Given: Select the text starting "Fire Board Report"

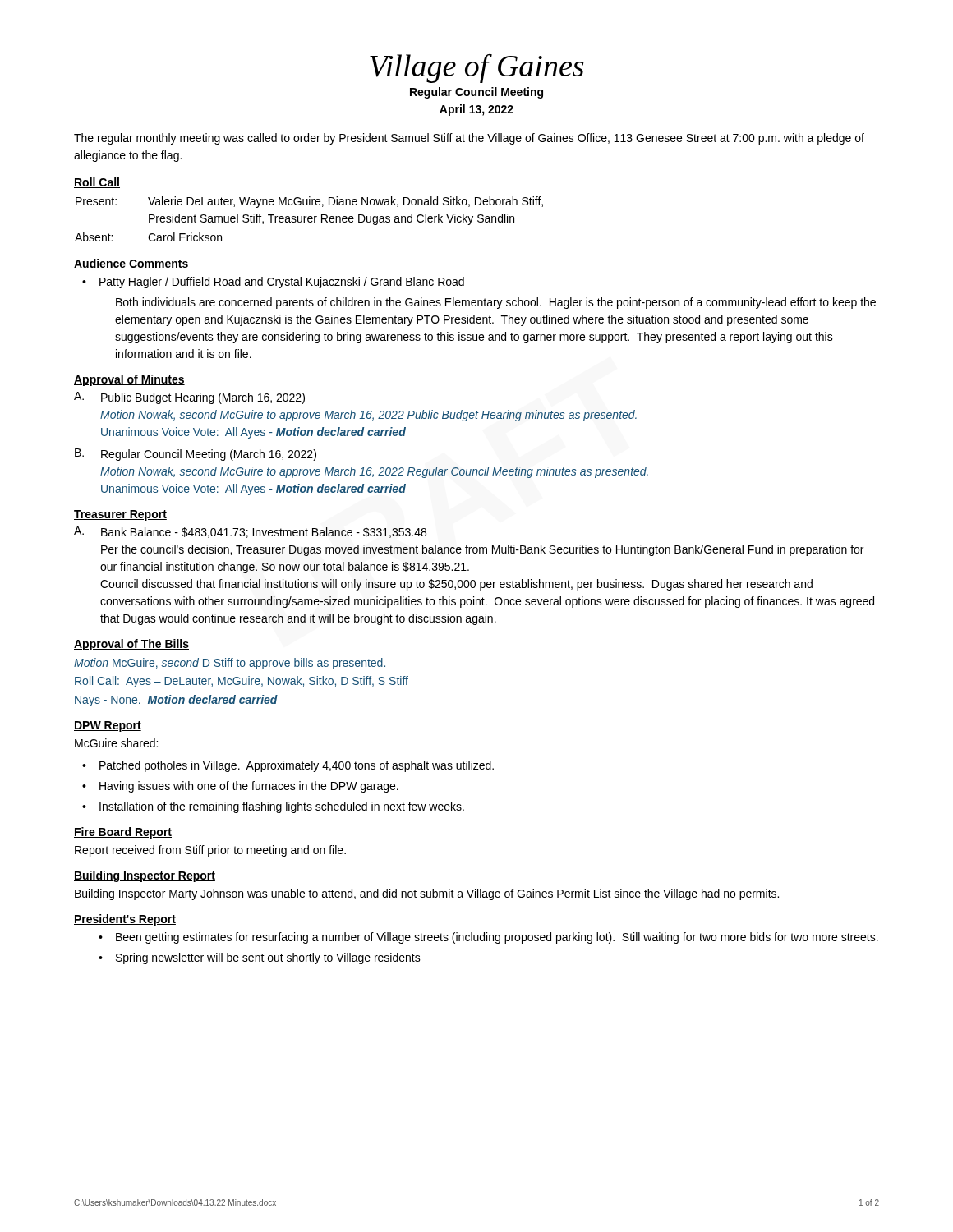Looking at the screenshot, I should (123, 832).
